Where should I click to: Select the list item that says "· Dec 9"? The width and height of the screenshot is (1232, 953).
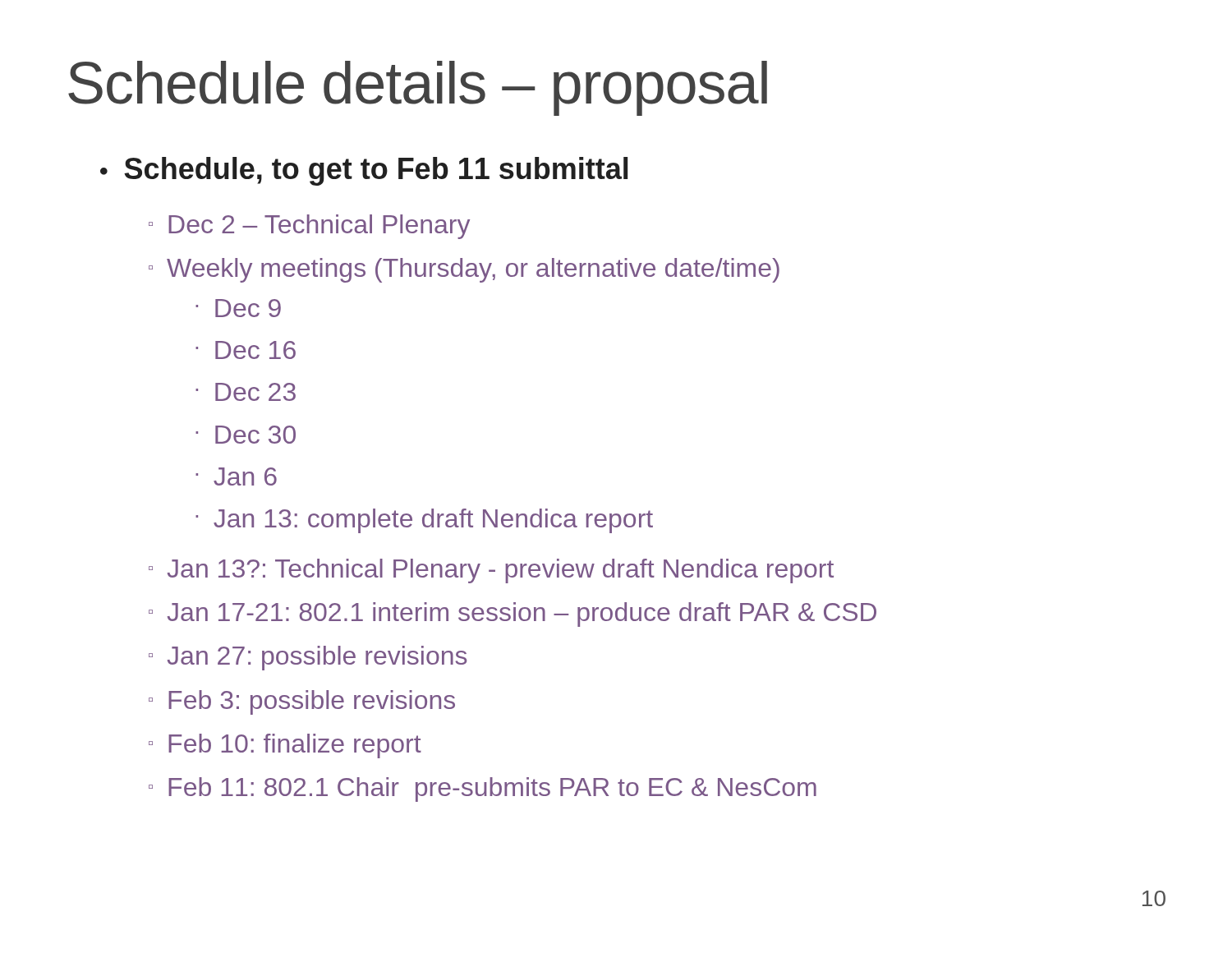(238, 309)
